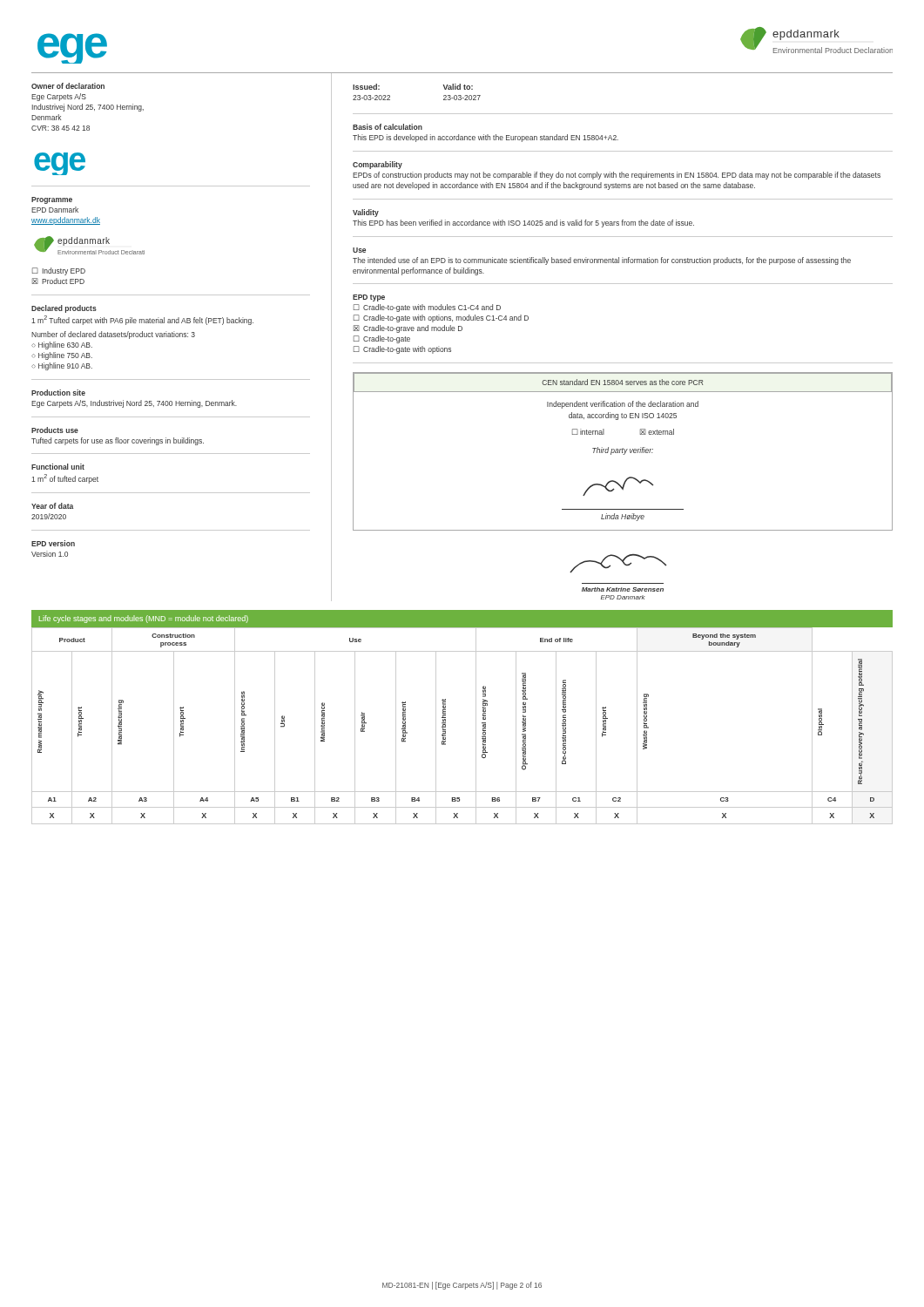
Task: Point to the block beginning "Products use Tufted carpets for use as"
Action: [x=171, y=436]
